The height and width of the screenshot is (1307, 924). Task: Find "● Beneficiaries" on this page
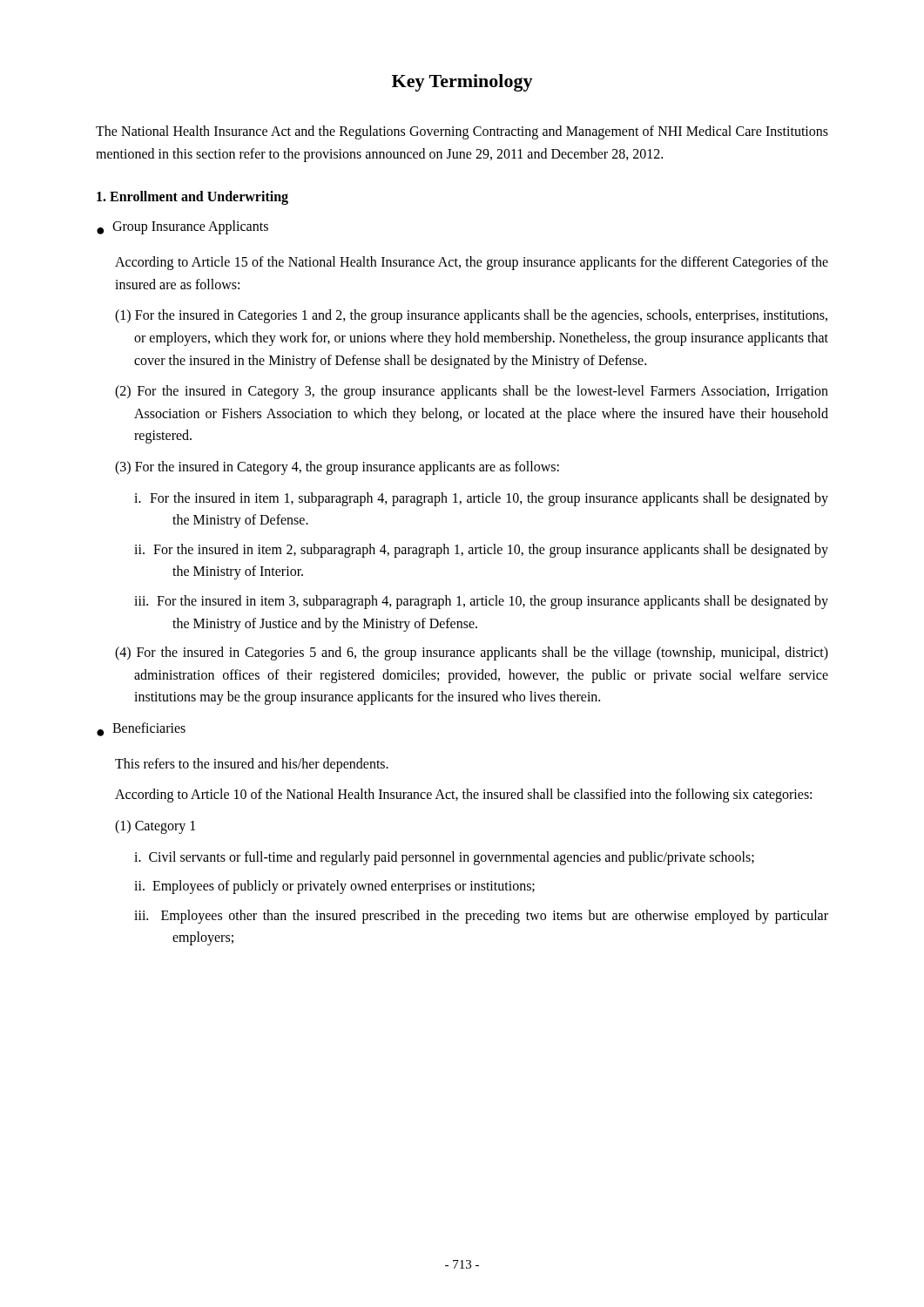(141, 732)
